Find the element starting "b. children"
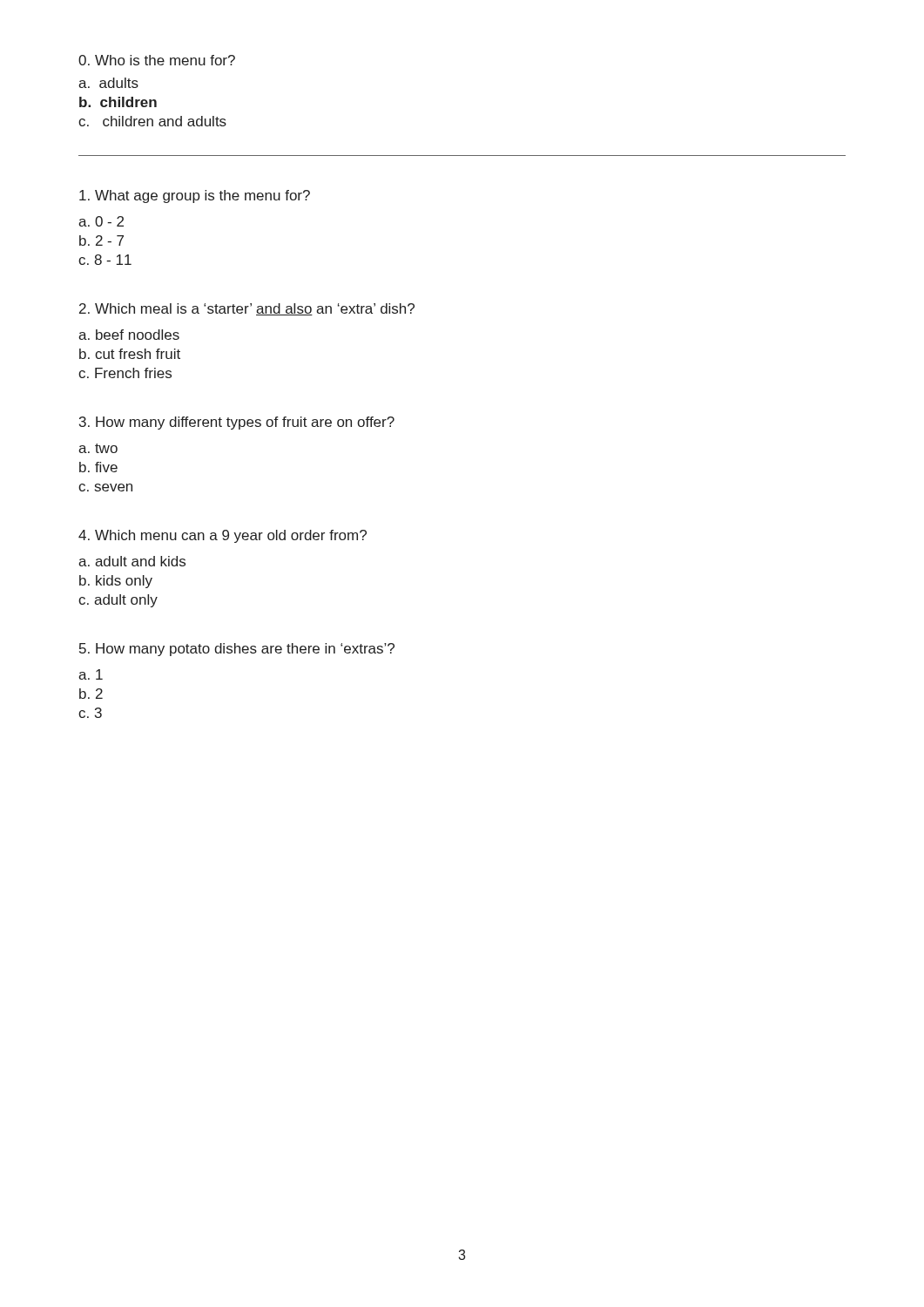Viewport: 924px width, 1307px height. pyautogui.click(x=118, y=102)
